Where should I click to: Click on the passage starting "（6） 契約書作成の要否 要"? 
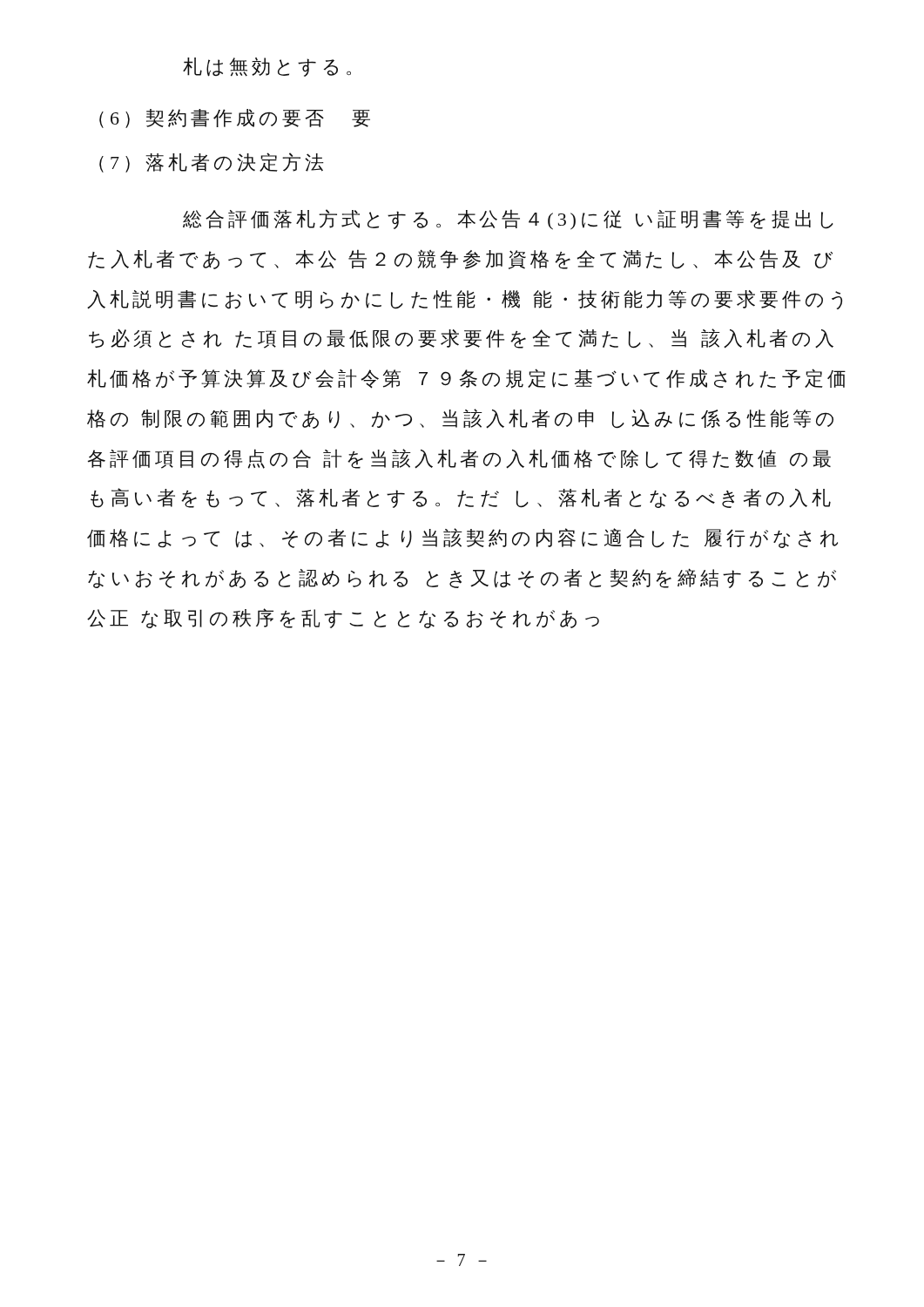(x=231, y=118)
